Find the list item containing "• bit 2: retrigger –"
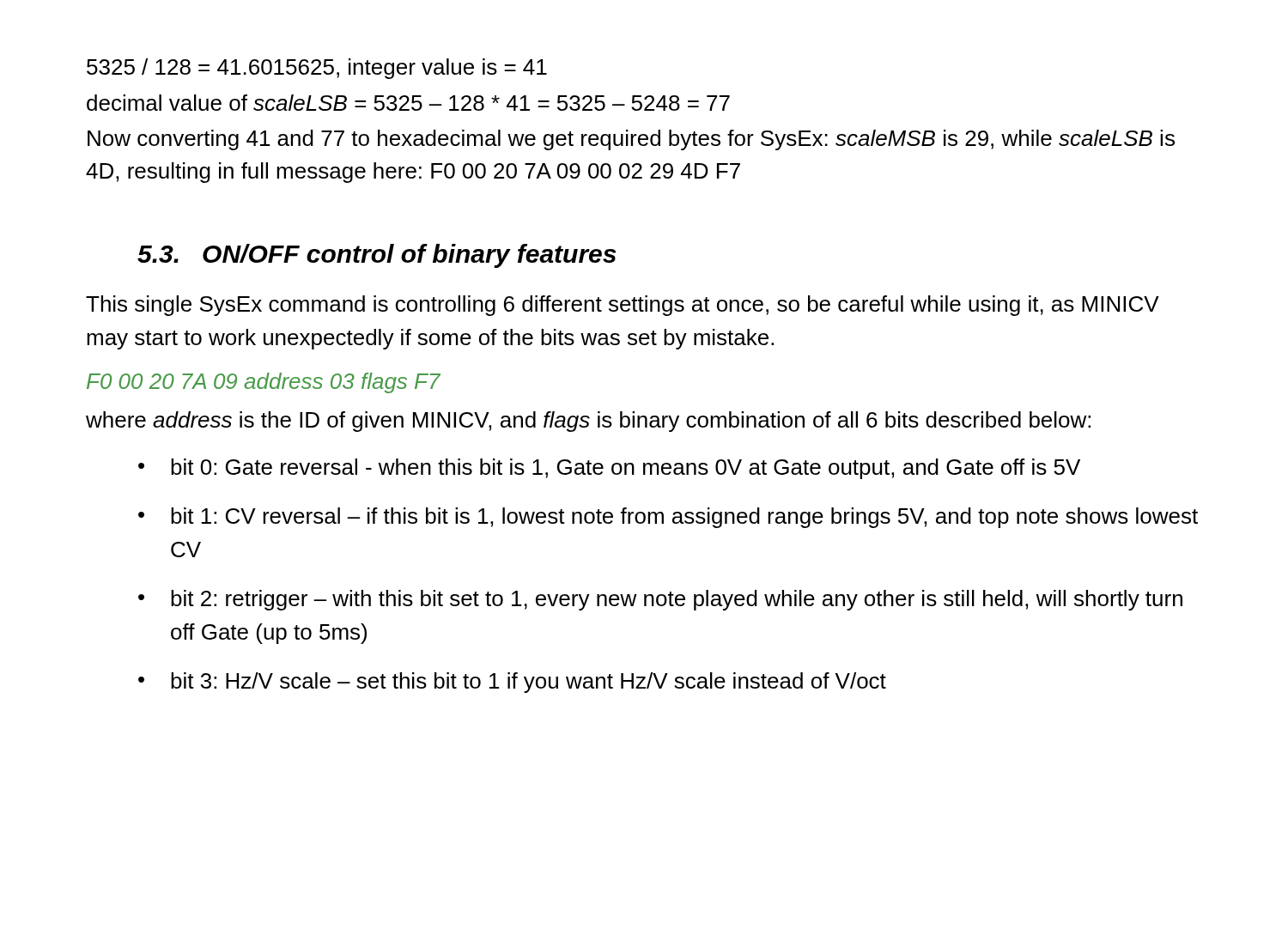Screen dimensions: 929x1288 [670, 615]
